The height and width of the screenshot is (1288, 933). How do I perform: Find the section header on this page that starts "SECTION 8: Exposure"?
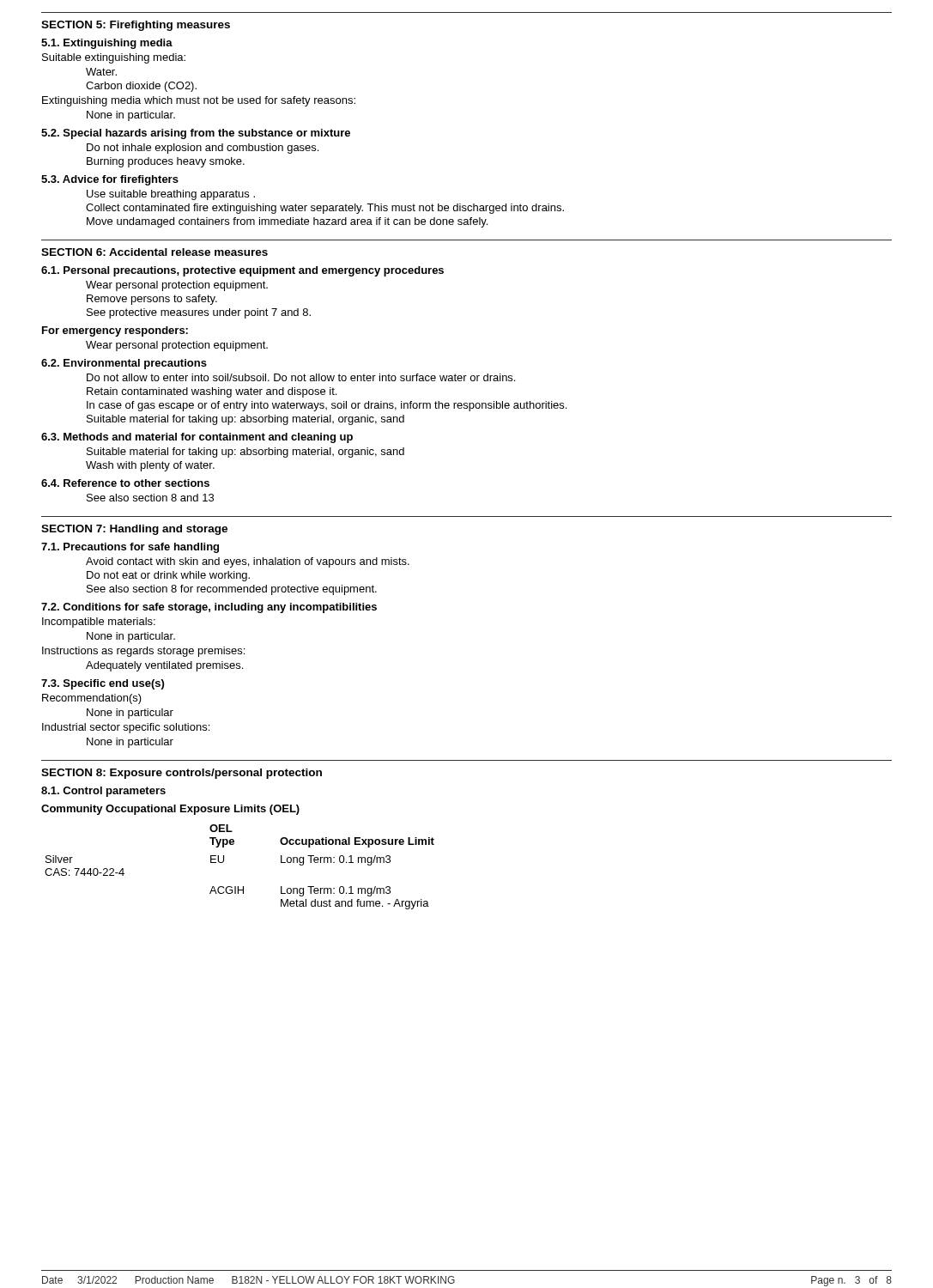click(182, 772)
